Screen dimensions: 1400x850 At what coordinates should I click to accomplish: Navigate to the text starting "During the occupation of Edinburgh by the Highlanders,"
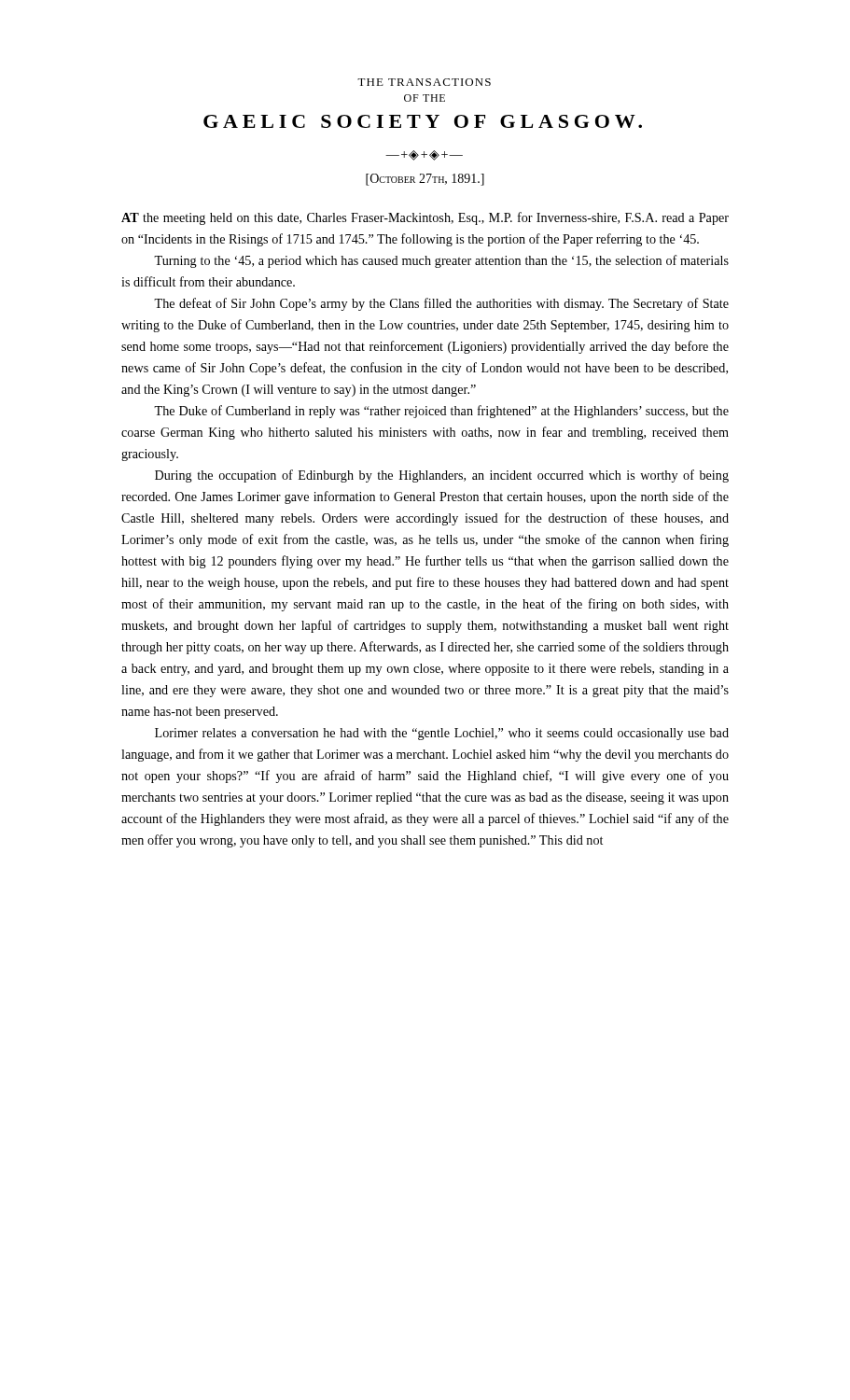point(425,594)
